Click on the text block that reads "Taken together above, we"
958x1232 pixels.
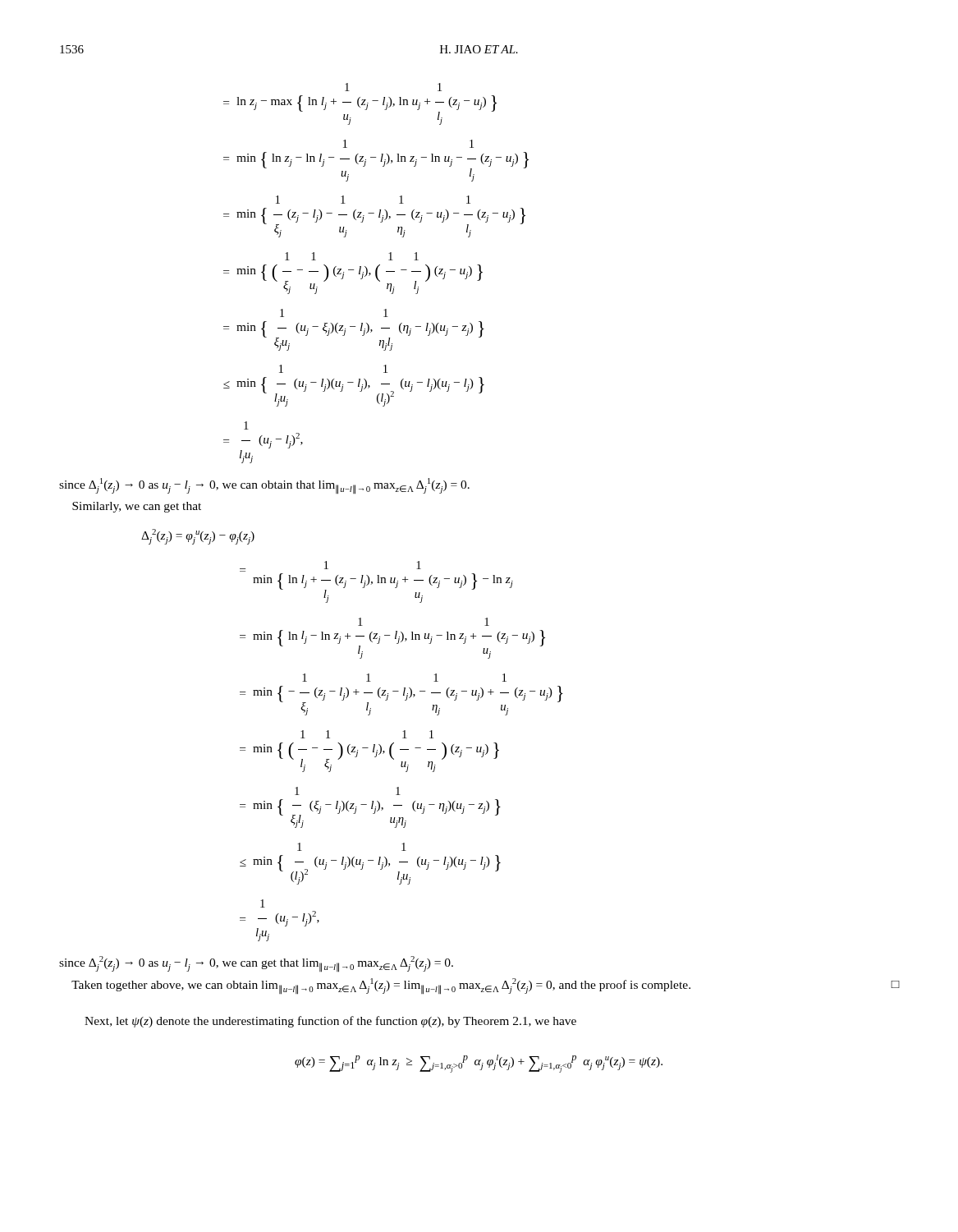[479, 984]
